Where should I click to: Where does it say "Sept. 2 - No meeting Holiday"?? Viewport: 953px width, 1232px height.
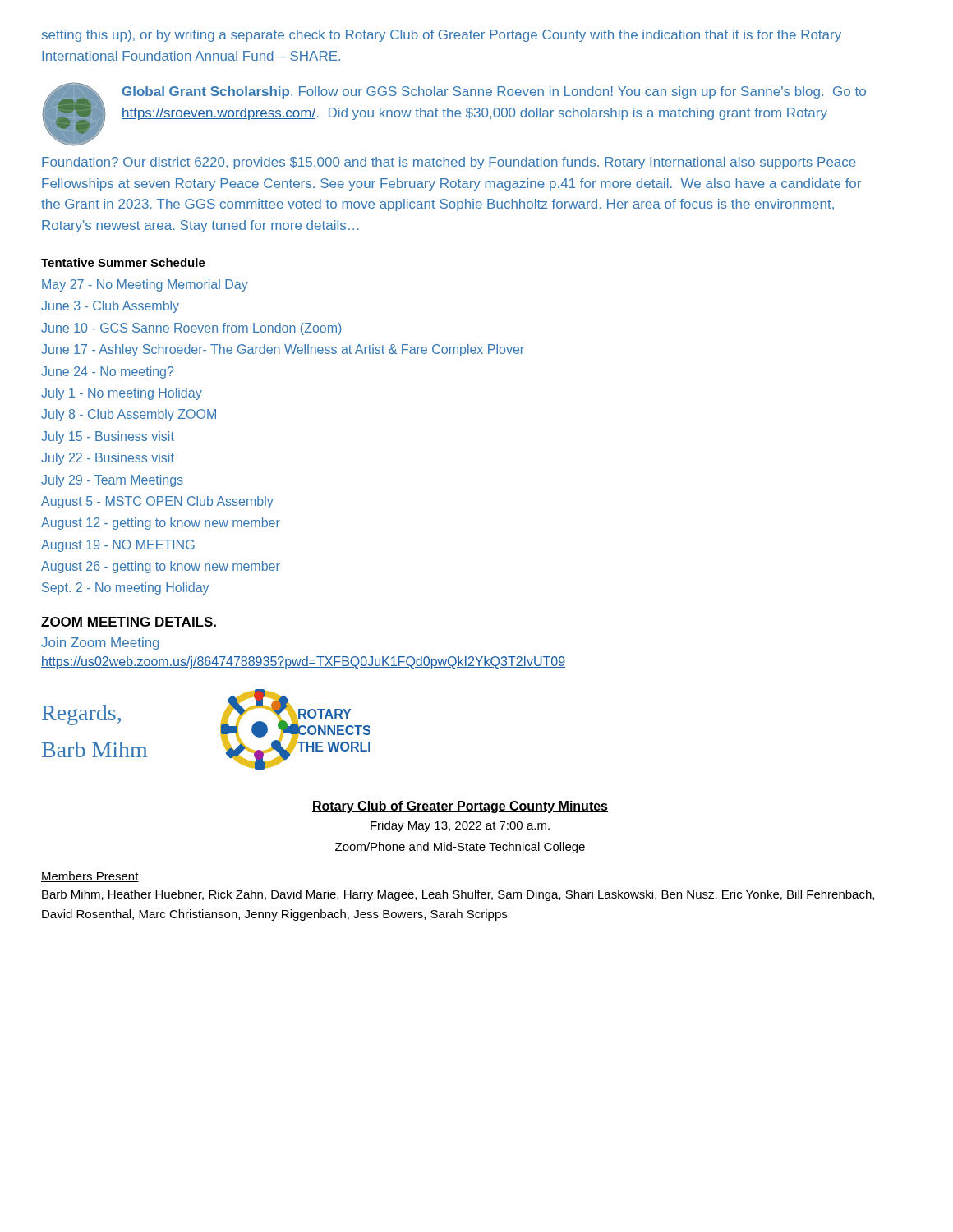click(x=125, y=588)
